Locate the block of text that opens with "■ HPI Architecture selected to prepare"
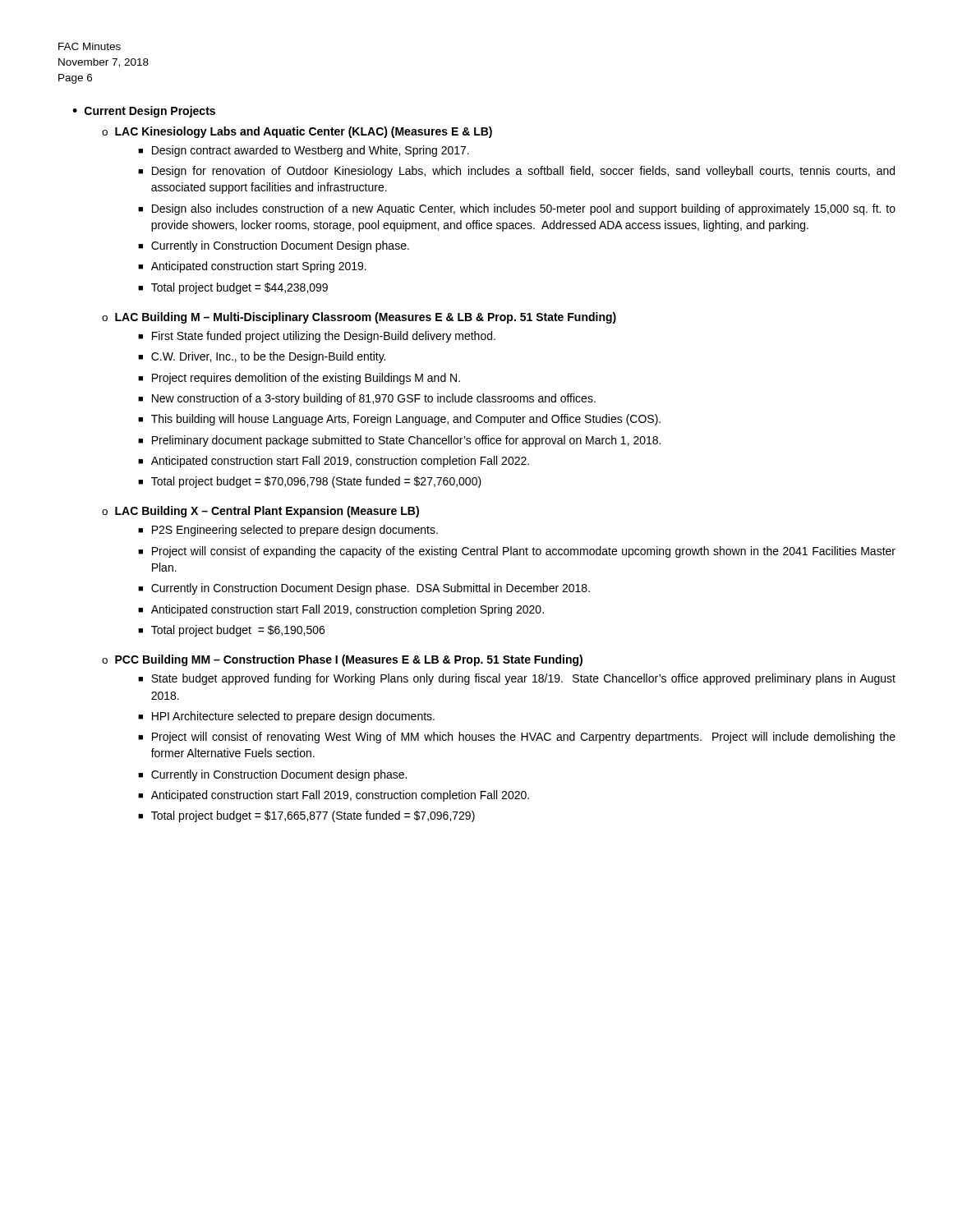 286,717
